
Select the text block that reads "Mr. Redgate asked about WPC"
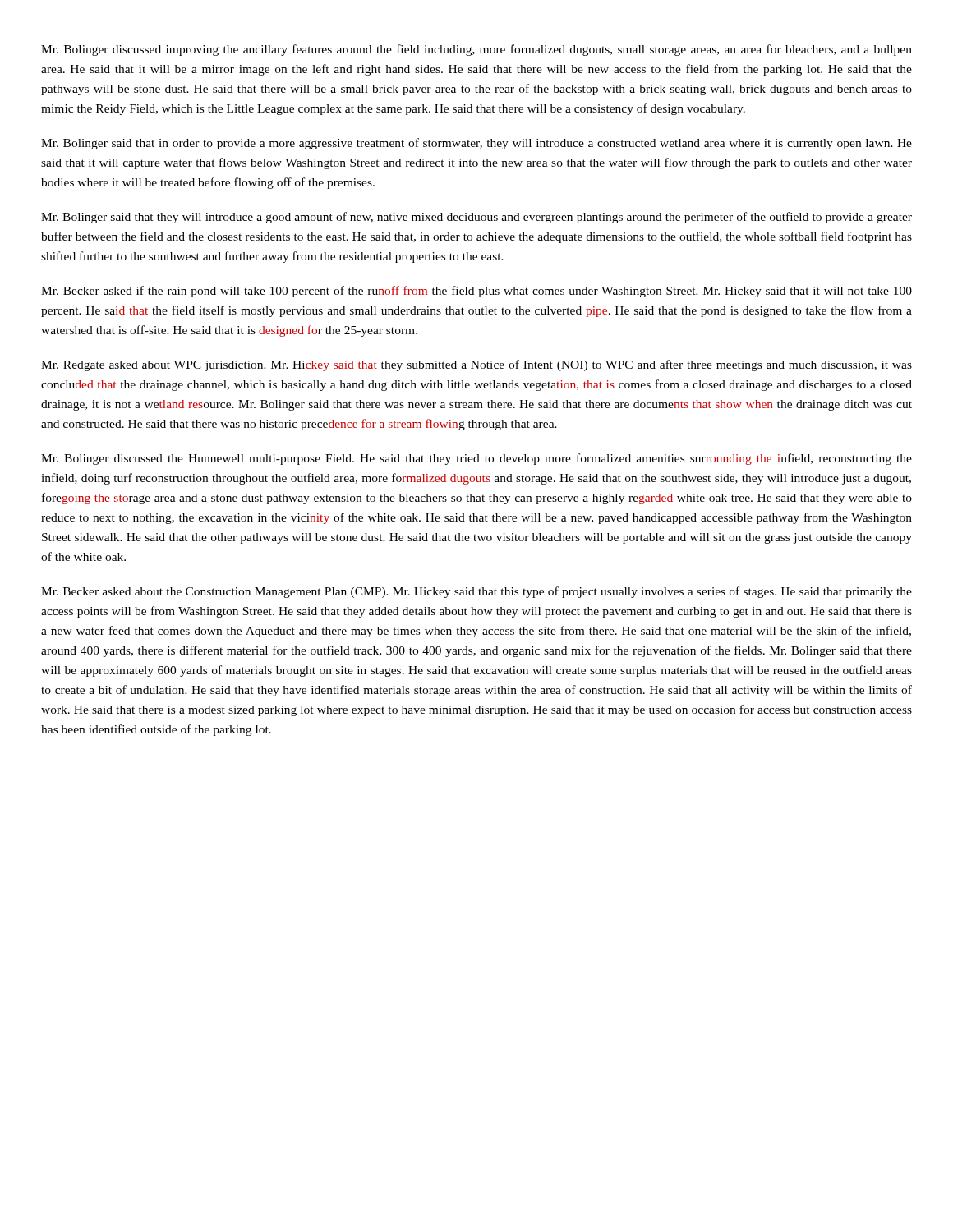476,394
